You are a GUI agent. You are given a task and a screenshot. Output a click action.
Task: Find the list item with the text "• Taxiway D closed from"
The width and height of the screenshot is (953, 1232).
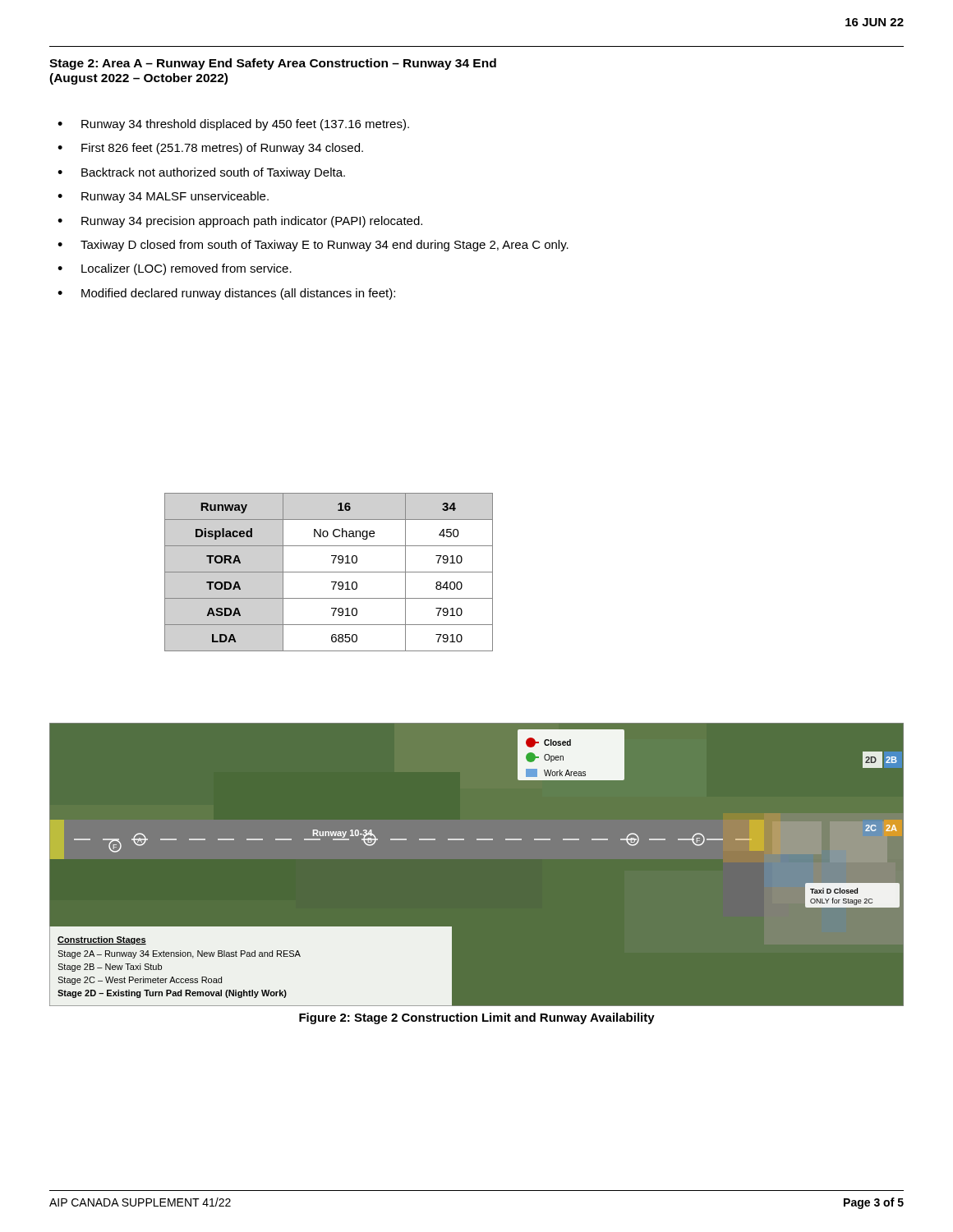[x=309, y=245]
